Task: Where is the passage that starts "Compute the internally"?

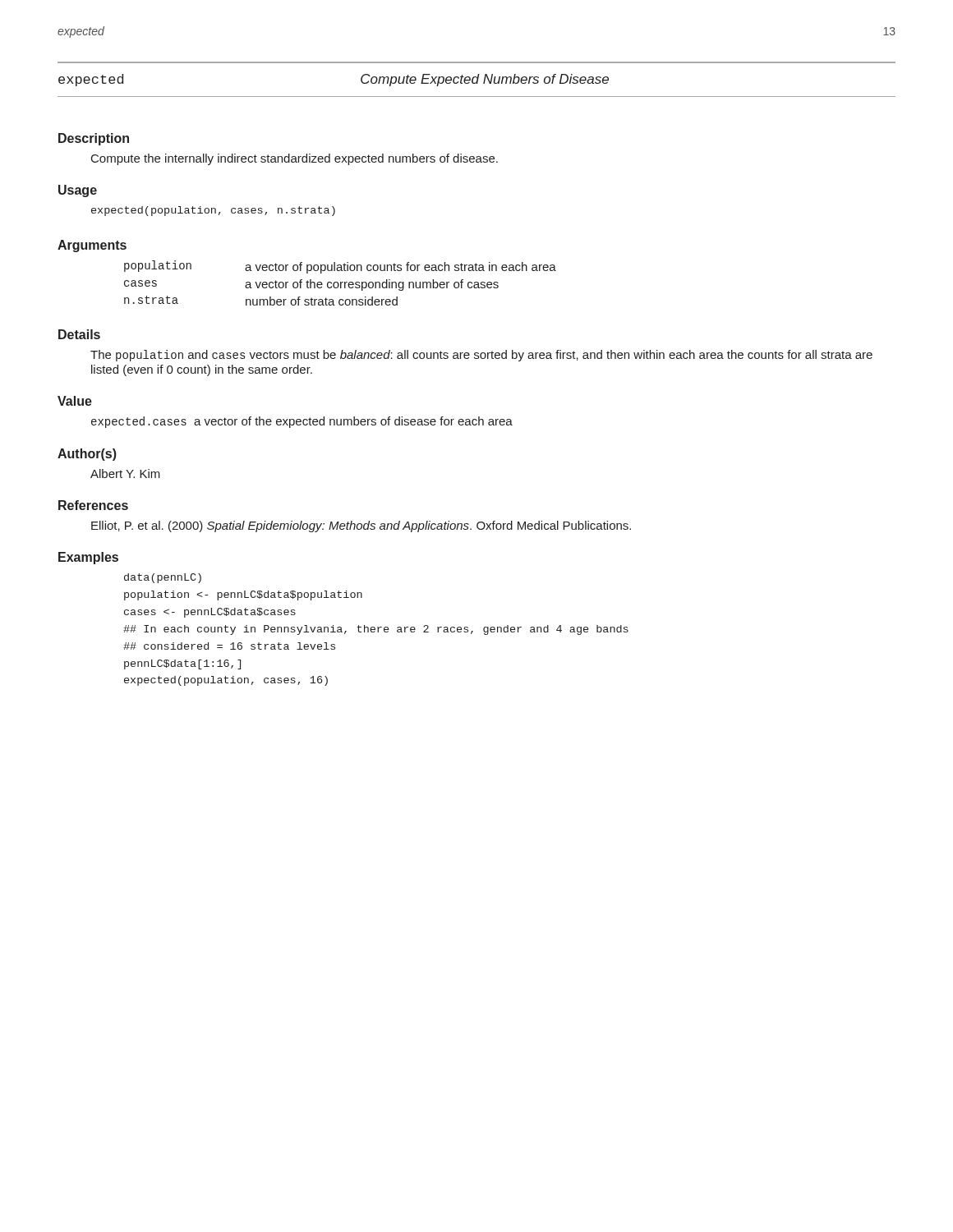Action: [x=294, y=158]
